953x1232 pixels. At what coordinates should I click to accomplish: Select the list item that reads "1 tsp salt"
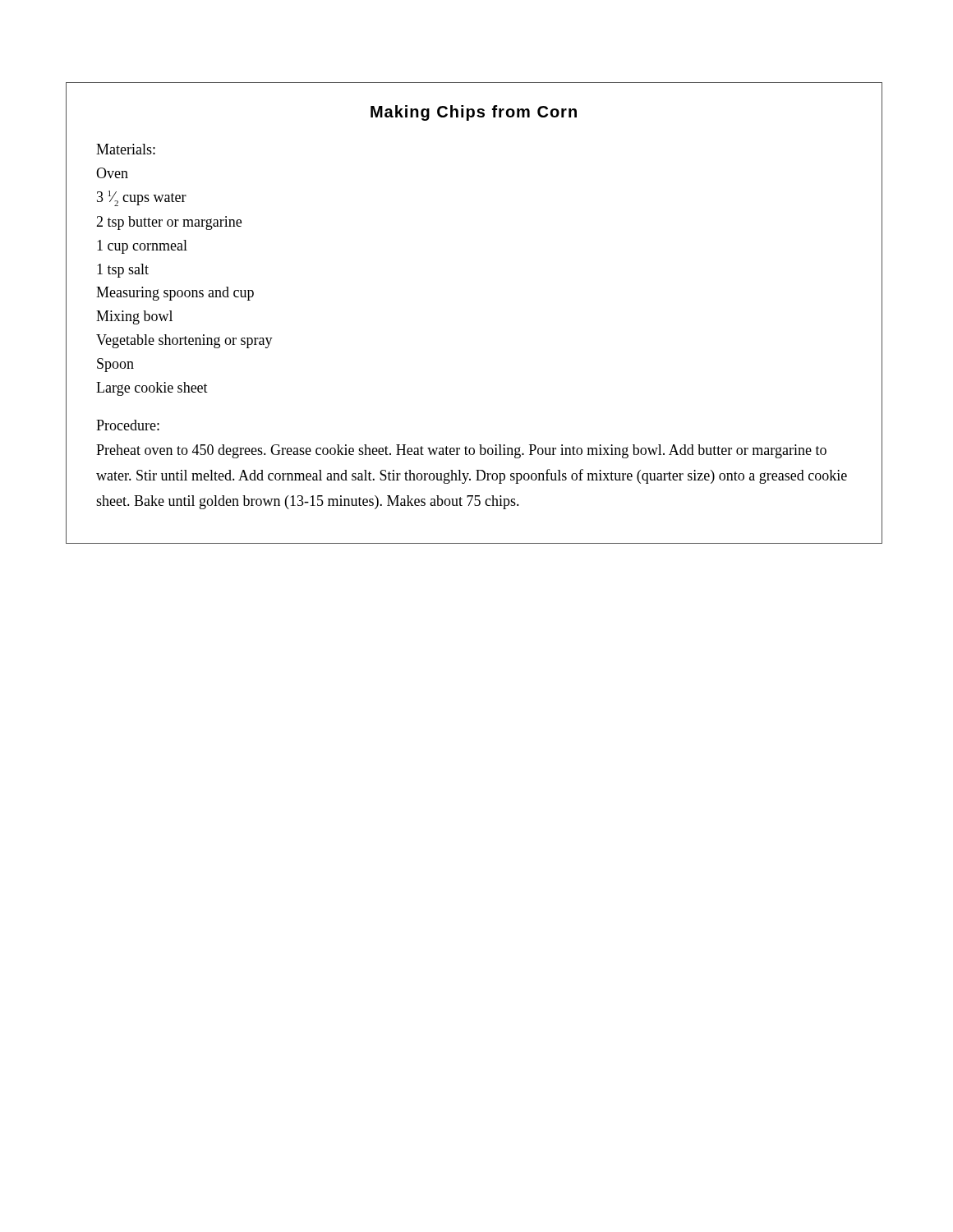(x=122, y=269)
